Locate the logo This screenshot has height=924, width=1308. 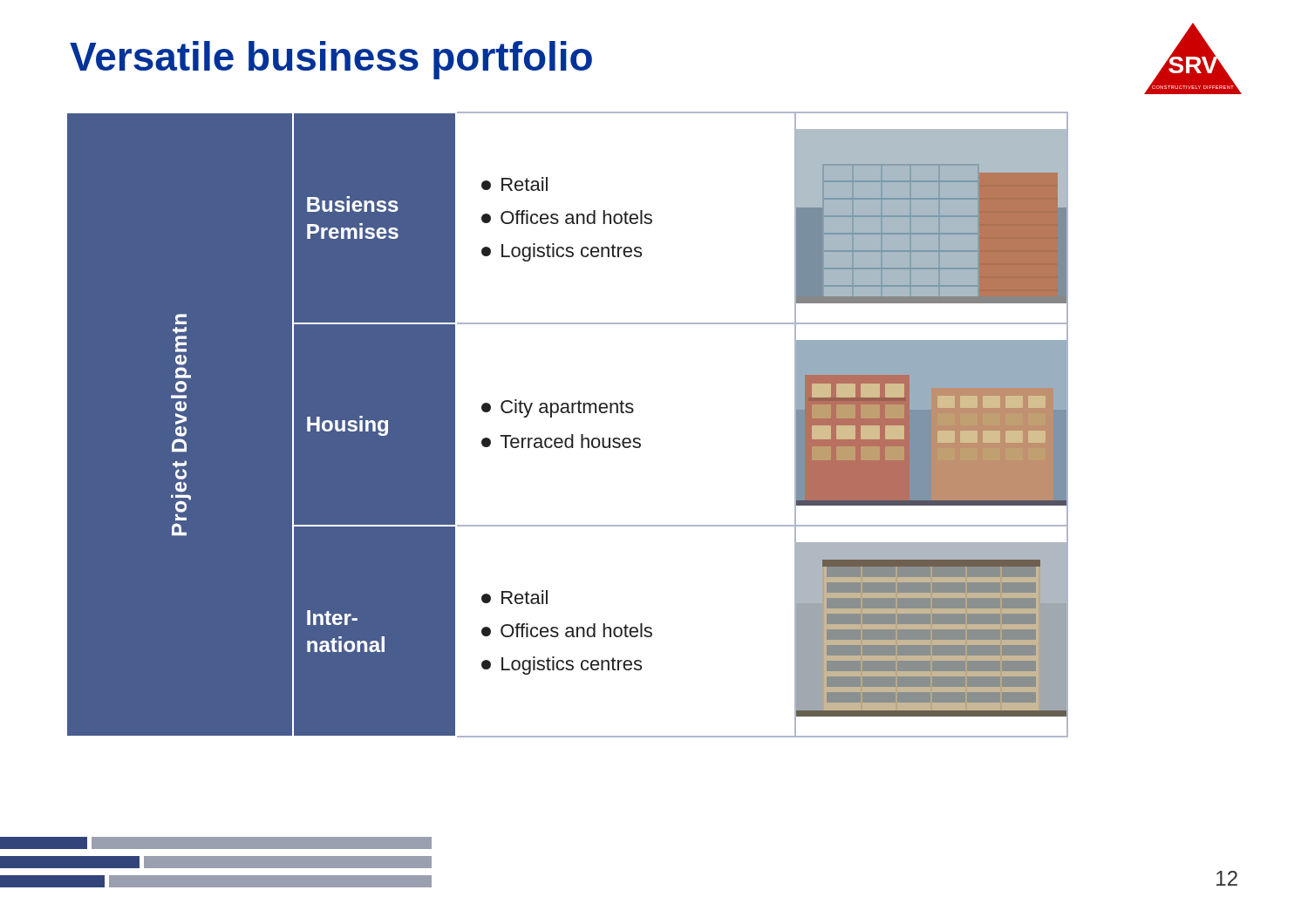(x=1193, y=58)
